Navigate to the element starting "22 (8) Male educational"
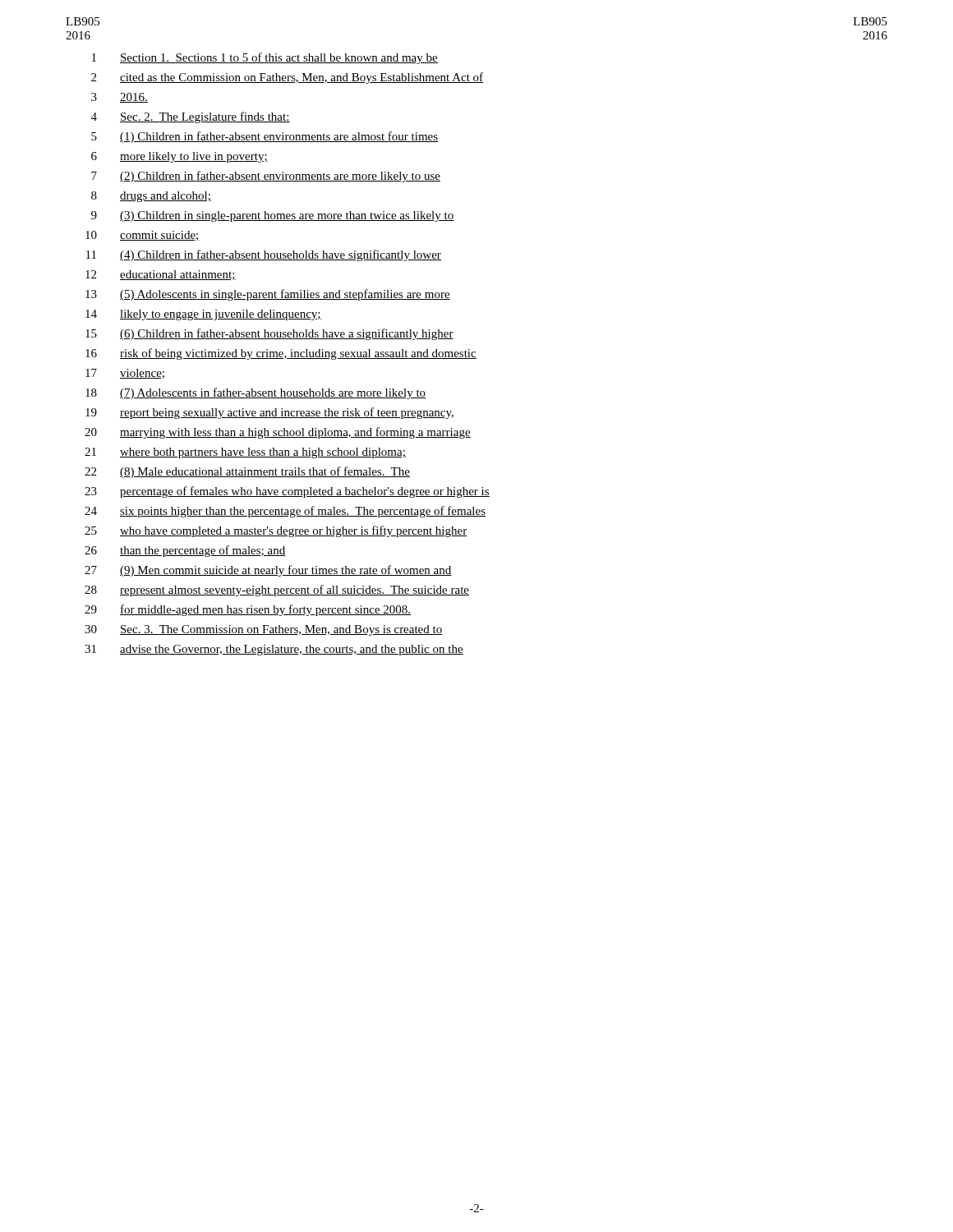The image size is (953, 1232). click(247, 472)
